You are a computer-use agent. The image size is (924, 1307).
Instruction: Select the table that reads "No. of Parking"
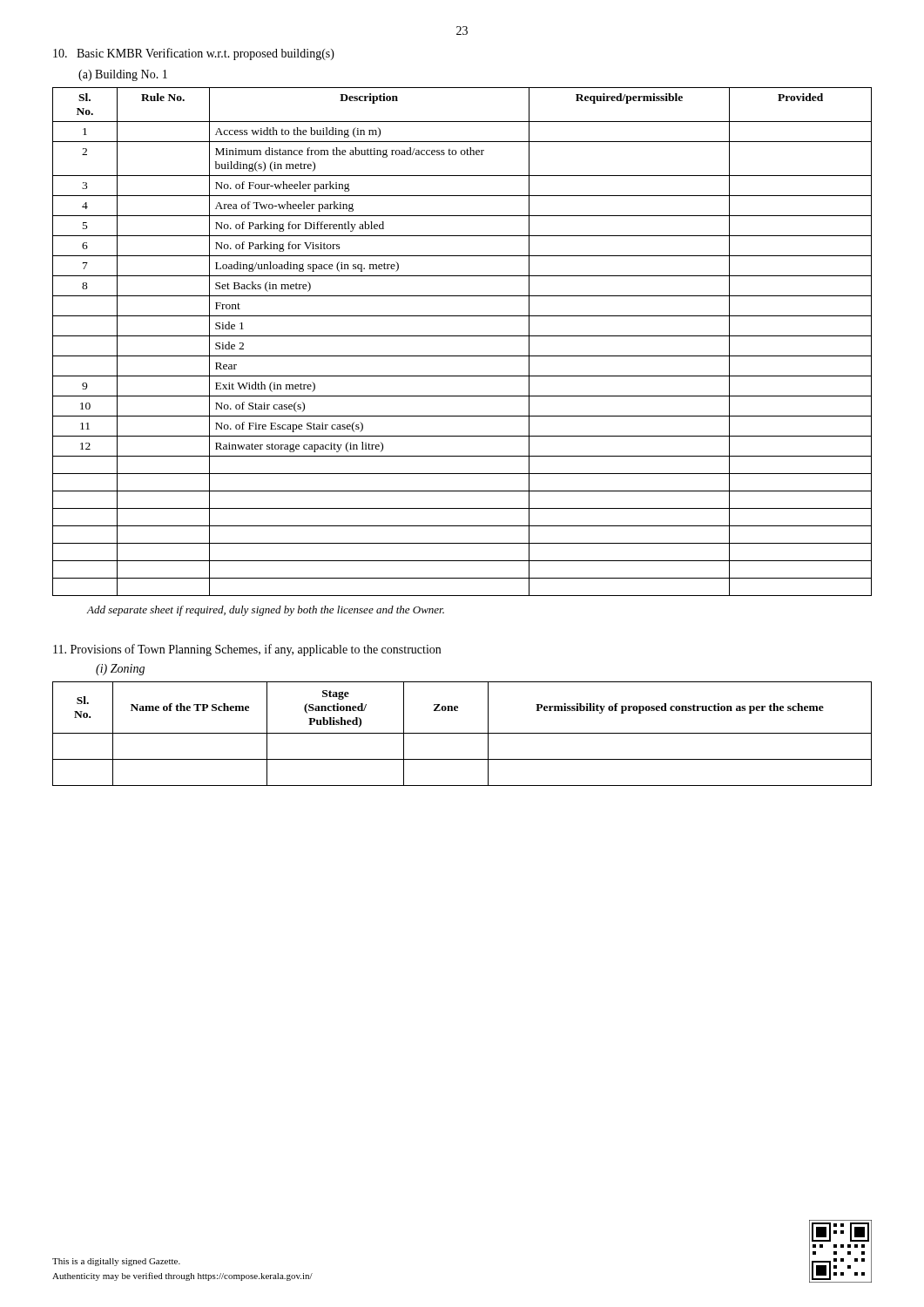click(x=462, y=342)
